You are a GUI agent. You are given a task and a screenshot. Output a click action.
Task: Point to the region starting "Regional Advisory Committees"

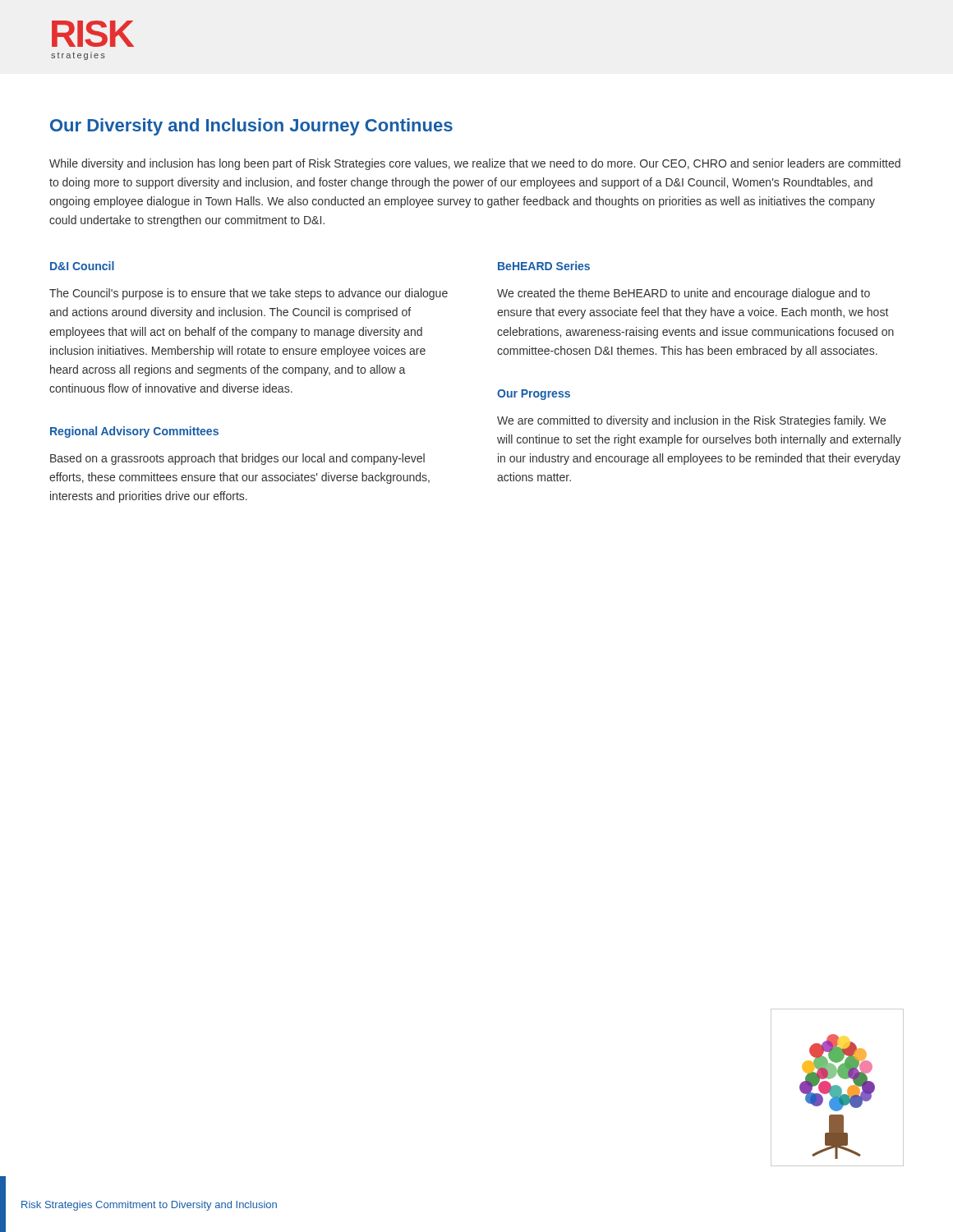[134, 431]
